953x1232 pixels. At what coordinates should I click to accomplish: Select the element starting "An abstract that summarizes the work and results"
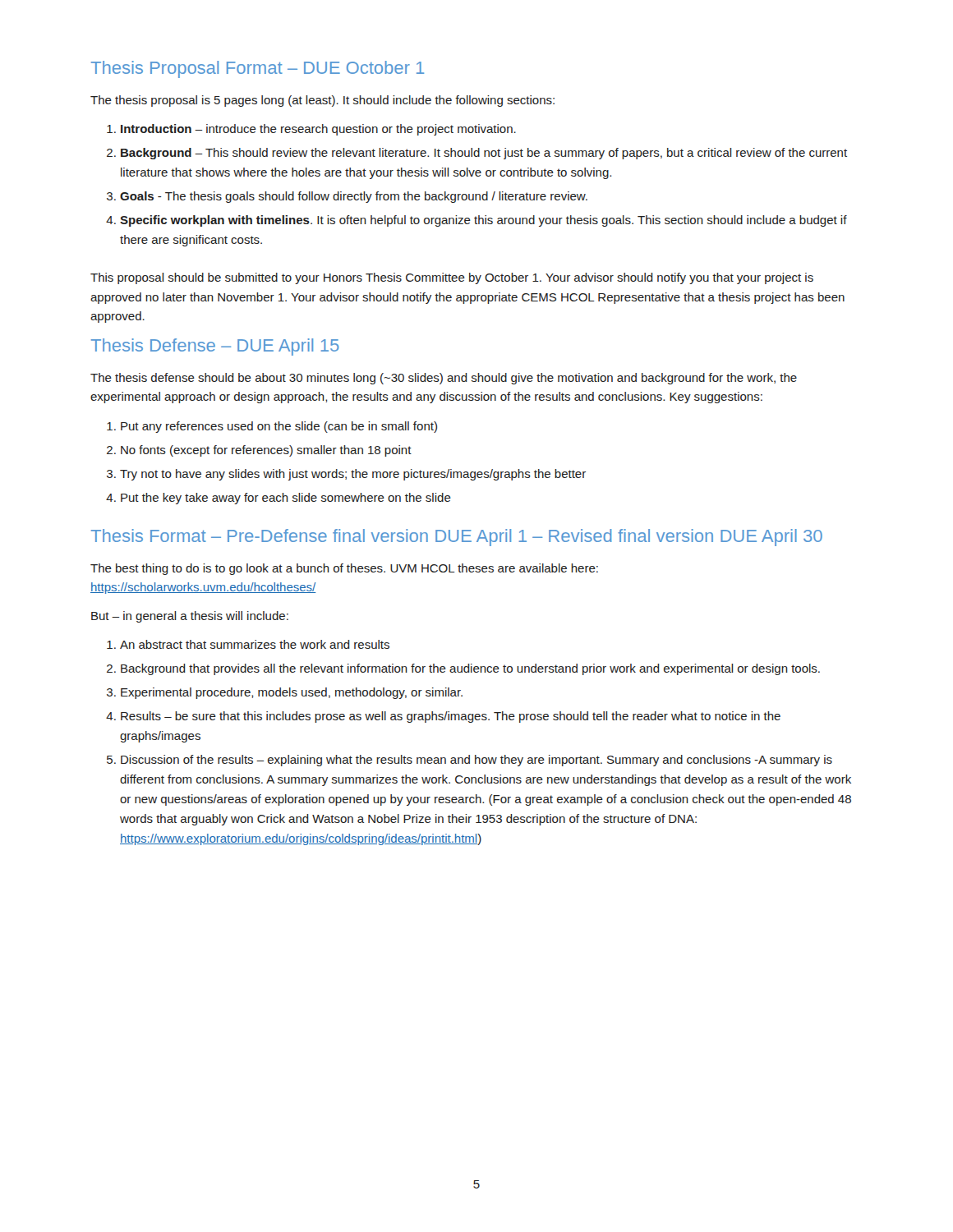[x=255, y=645]
